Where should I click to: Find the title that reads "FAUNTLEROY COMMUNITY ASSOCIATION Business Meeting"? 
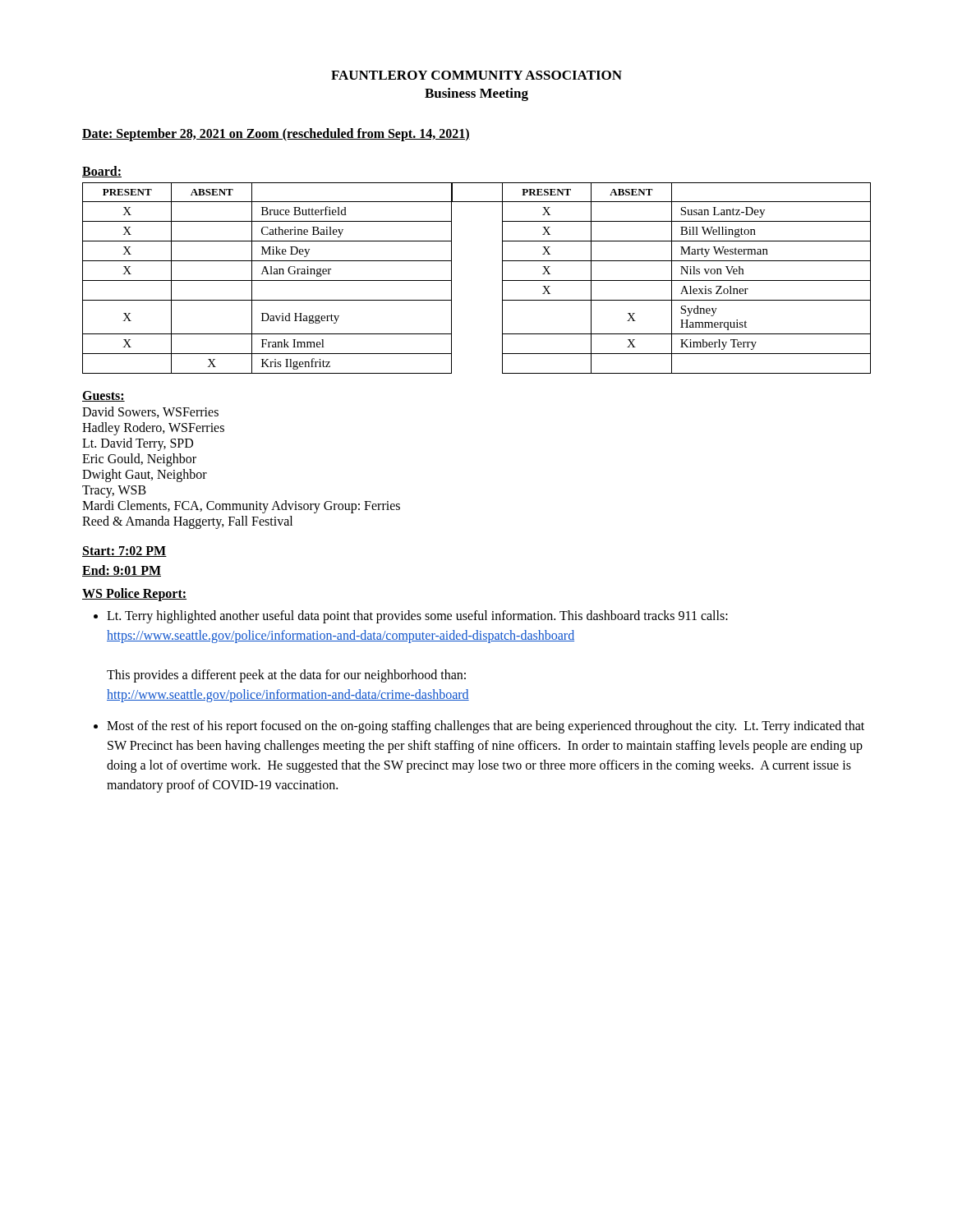476,85
